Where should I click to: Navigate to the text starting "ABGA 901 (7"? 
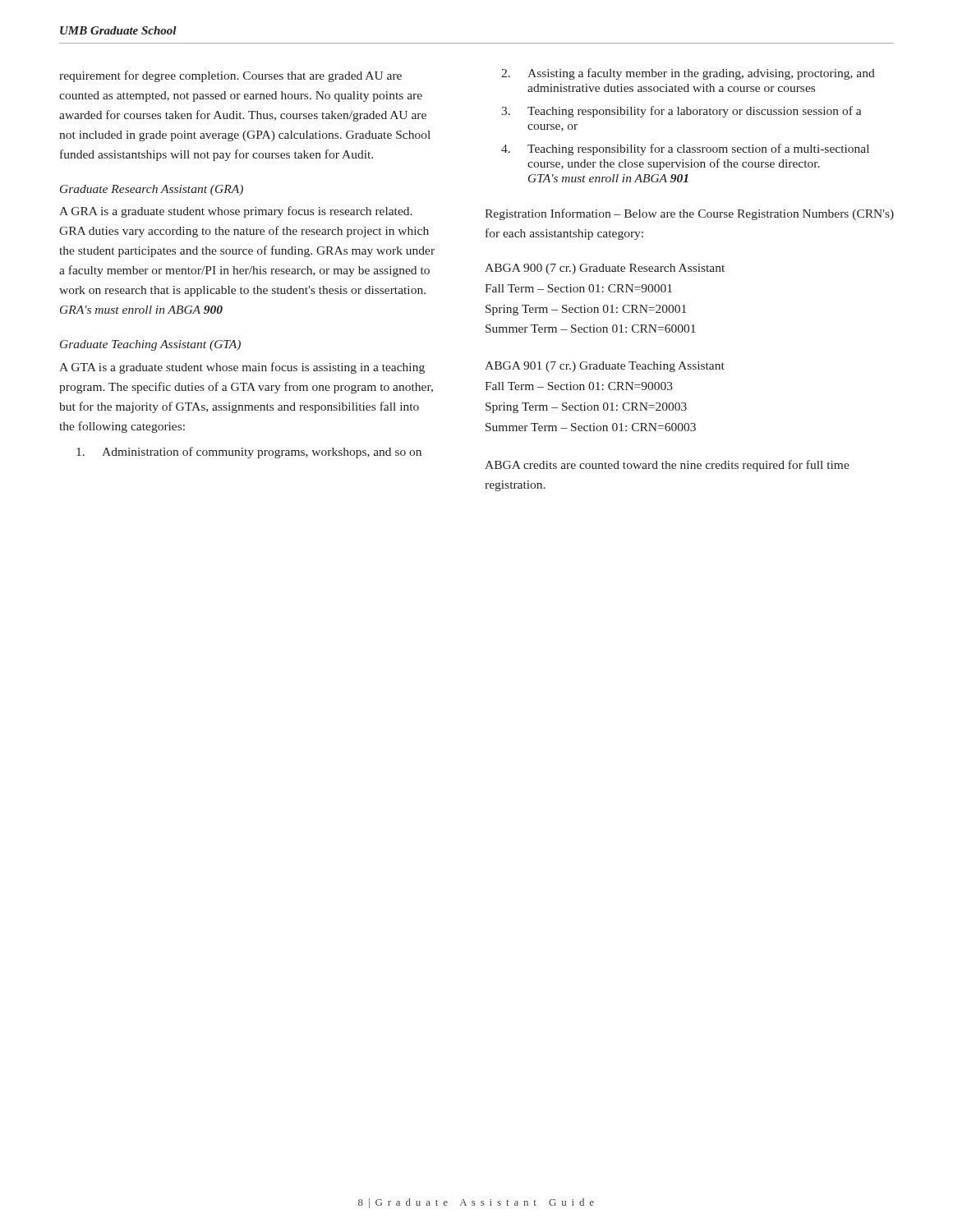[x=690, y=397]
